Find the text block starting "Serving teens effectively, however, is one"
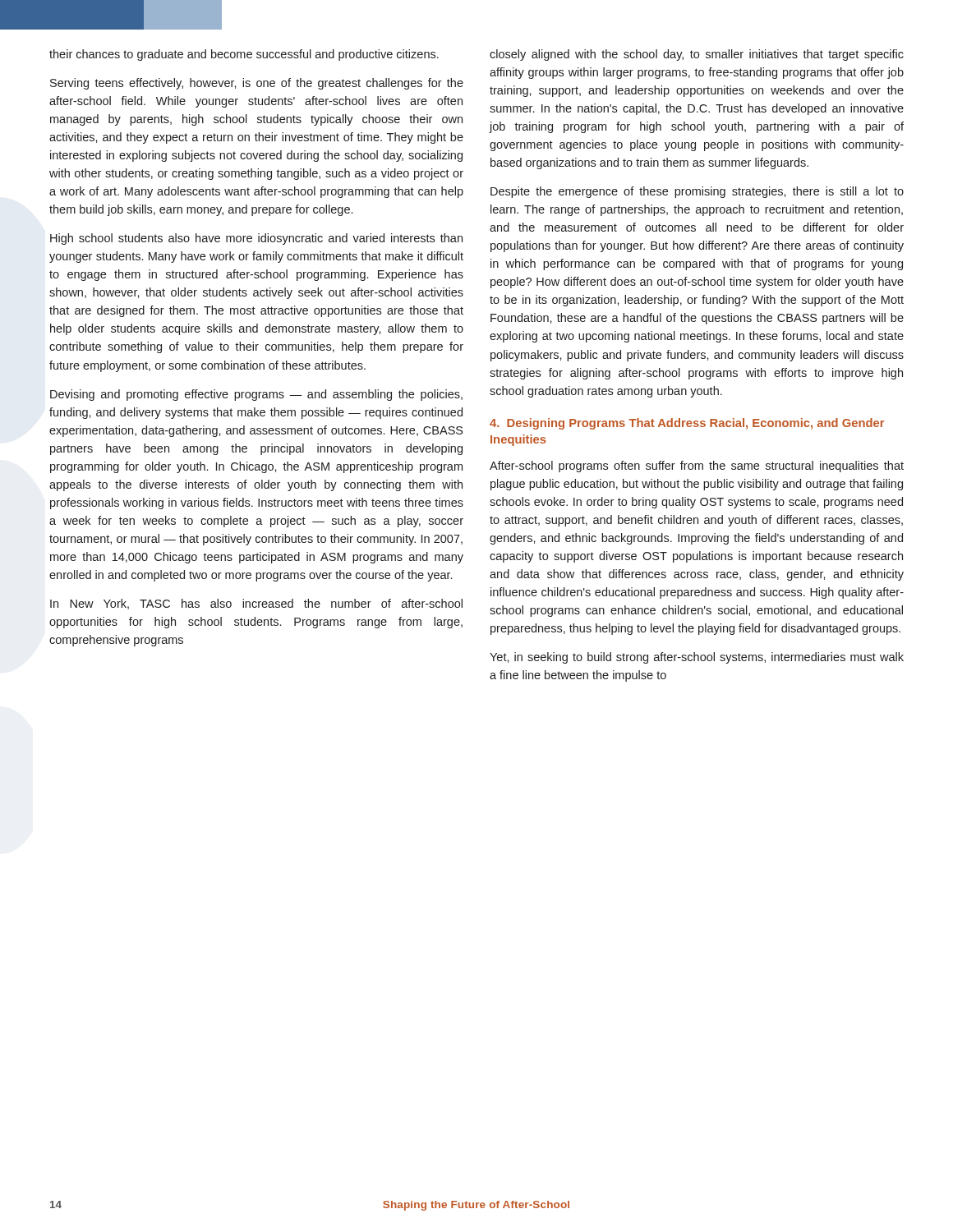 256,146
